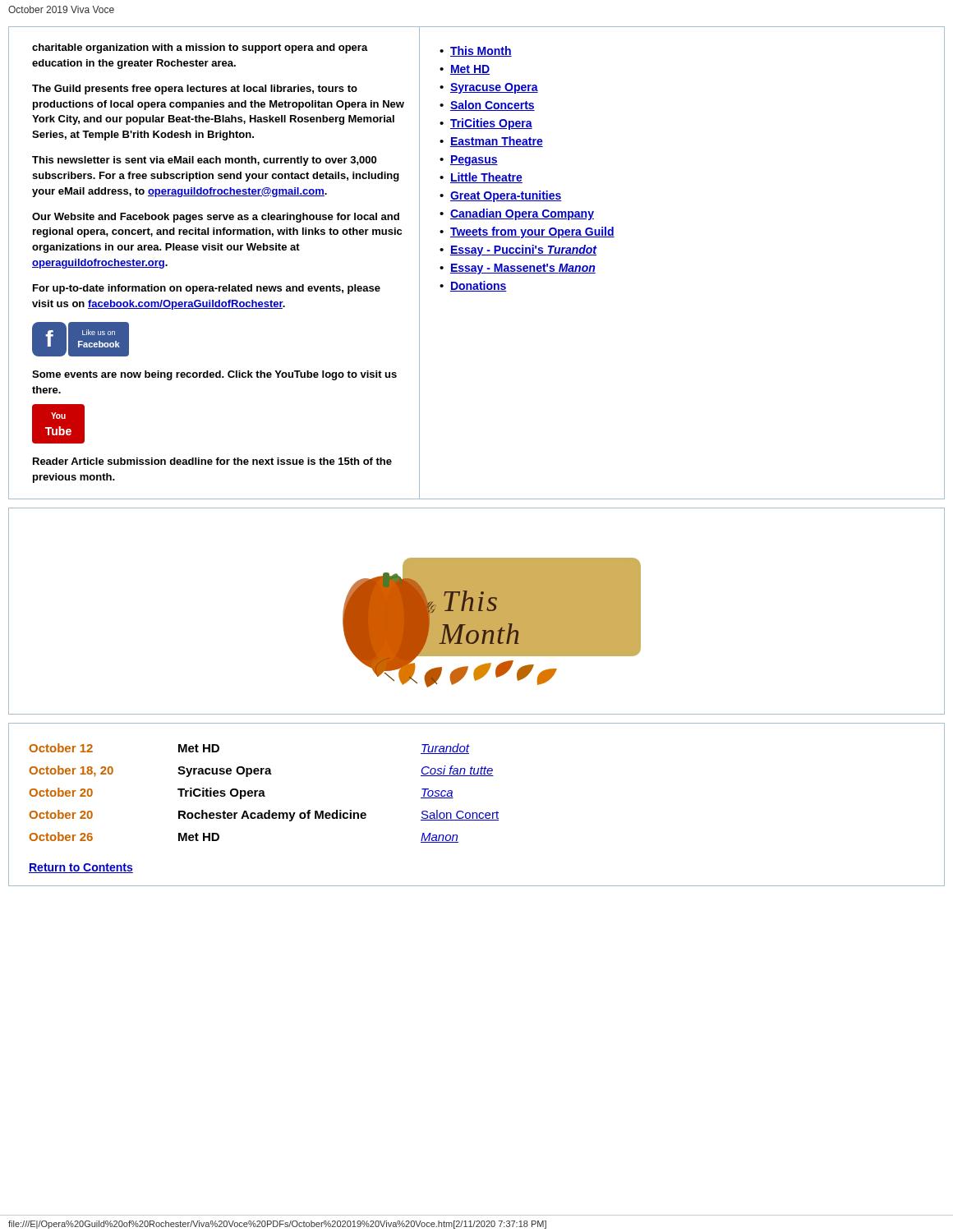Screen dimensions: 1232x953
Task: Click on the list item with the text "• Canadian Opera Company"
Action: pos(517,213)
